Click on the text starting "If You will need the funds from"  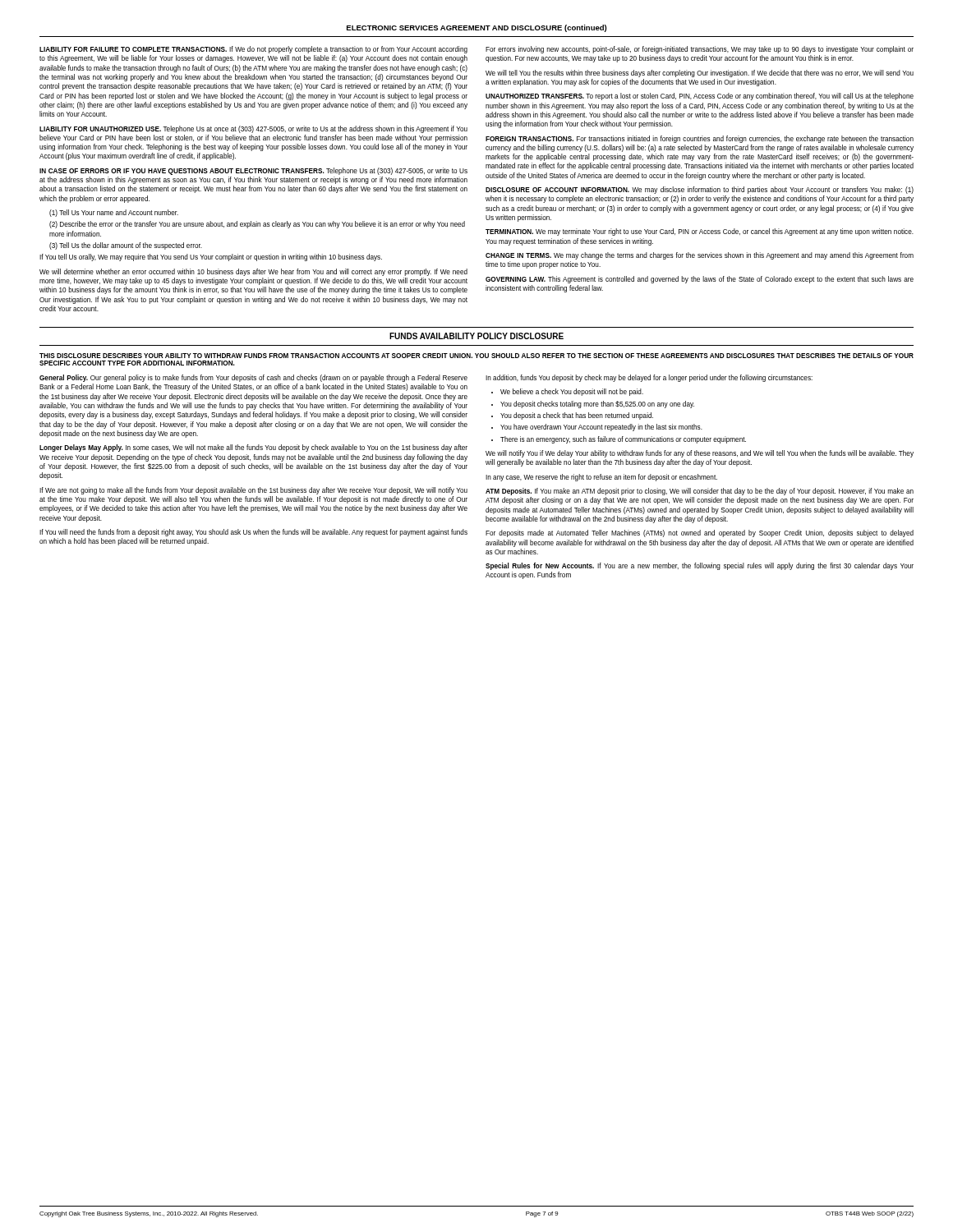(x=253, y=537)
